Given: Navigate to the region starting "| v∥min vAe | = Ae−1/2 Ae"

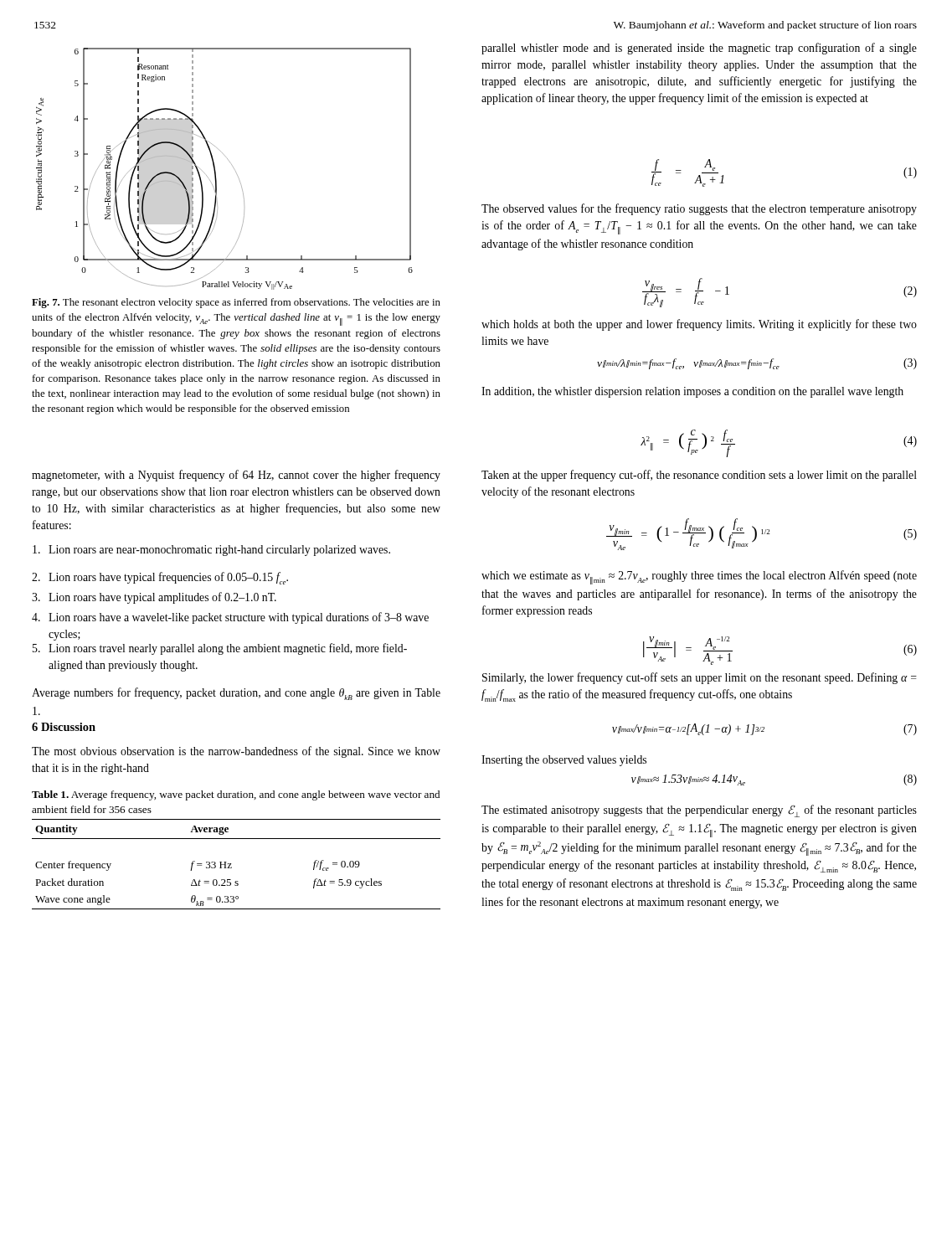Looking at the screenshot, I should (x=699, y=649).
